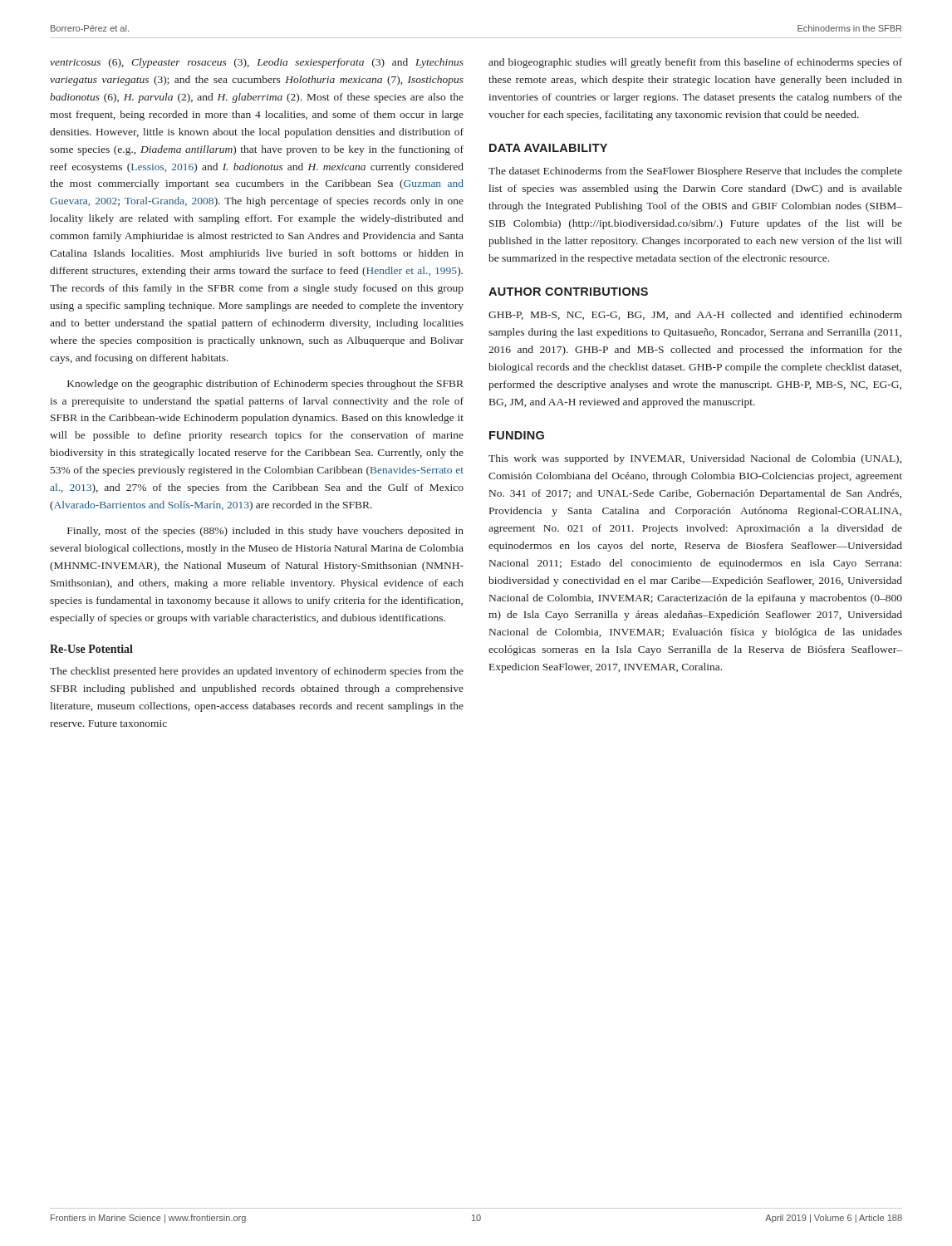
Task: Select the text starting "GHB-P, MB-S, NC, EG-G, BG, JM, and AA-H"
Action: (695, 359)
